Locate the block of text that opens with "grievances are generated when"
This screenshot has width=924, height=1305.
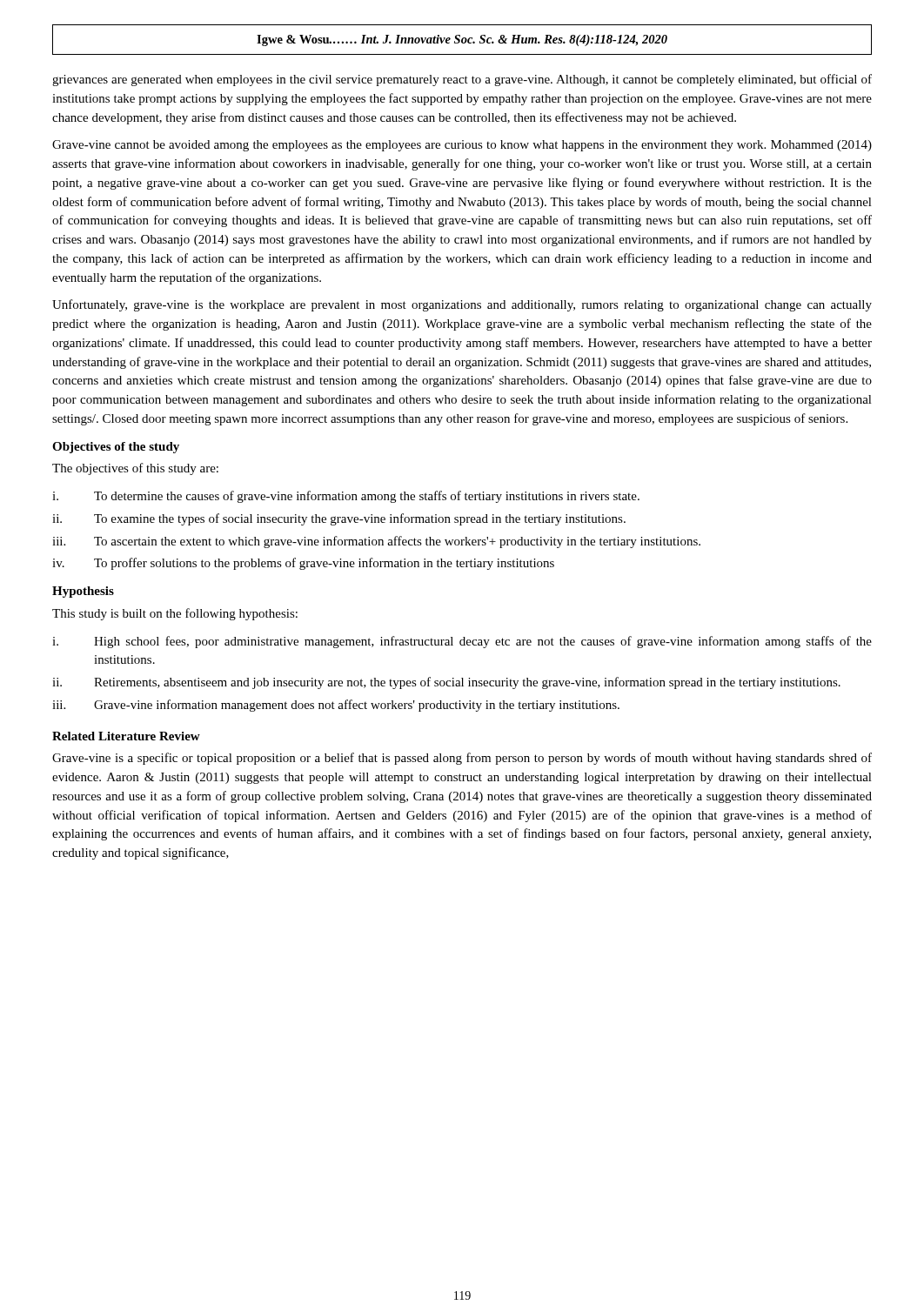point(462,99)
